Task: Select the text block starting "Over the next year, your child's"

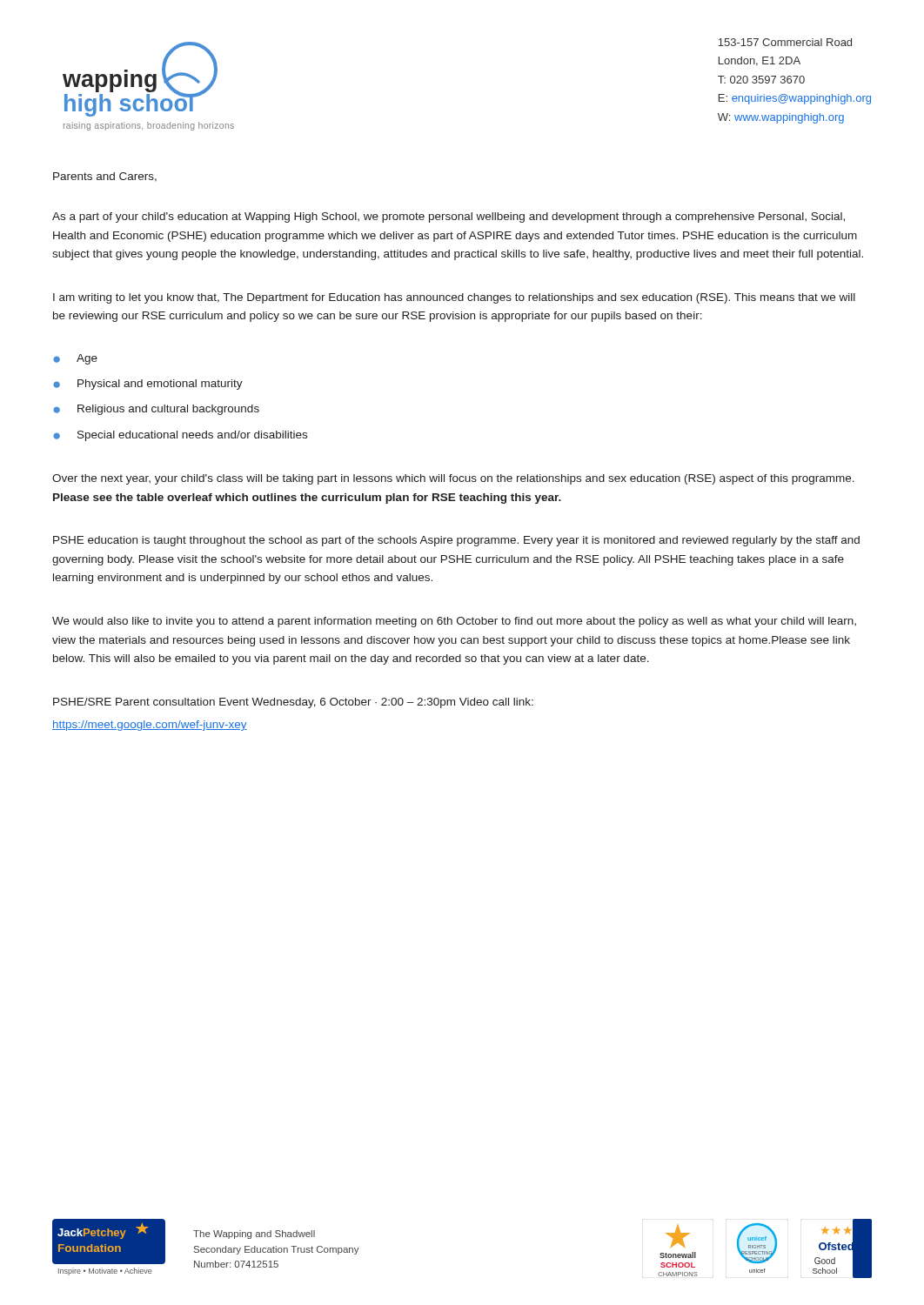Action: pos(455,487)
